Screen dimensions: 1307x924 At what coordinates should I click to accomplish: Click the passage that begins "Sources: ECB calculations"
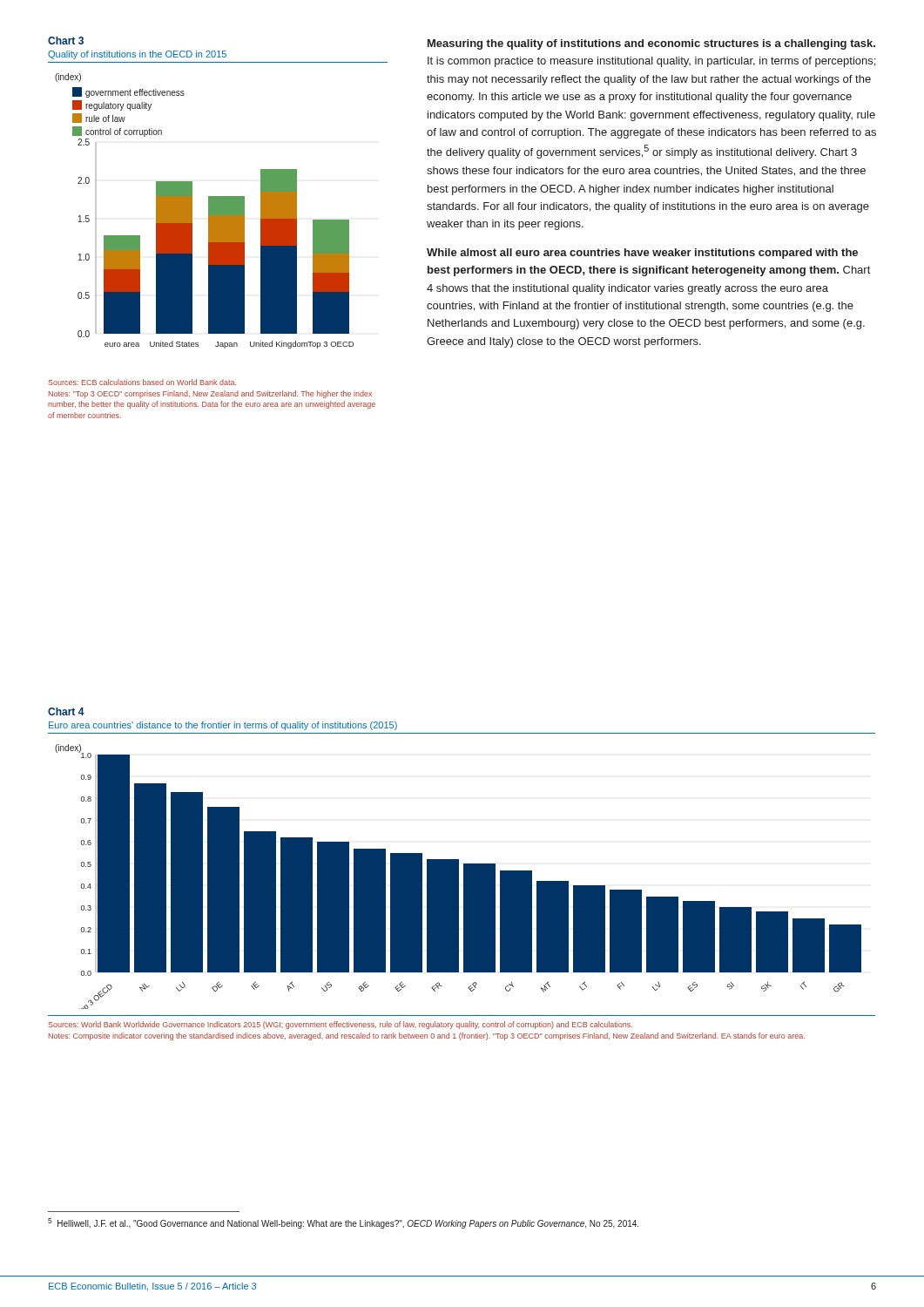pos(212,399)
